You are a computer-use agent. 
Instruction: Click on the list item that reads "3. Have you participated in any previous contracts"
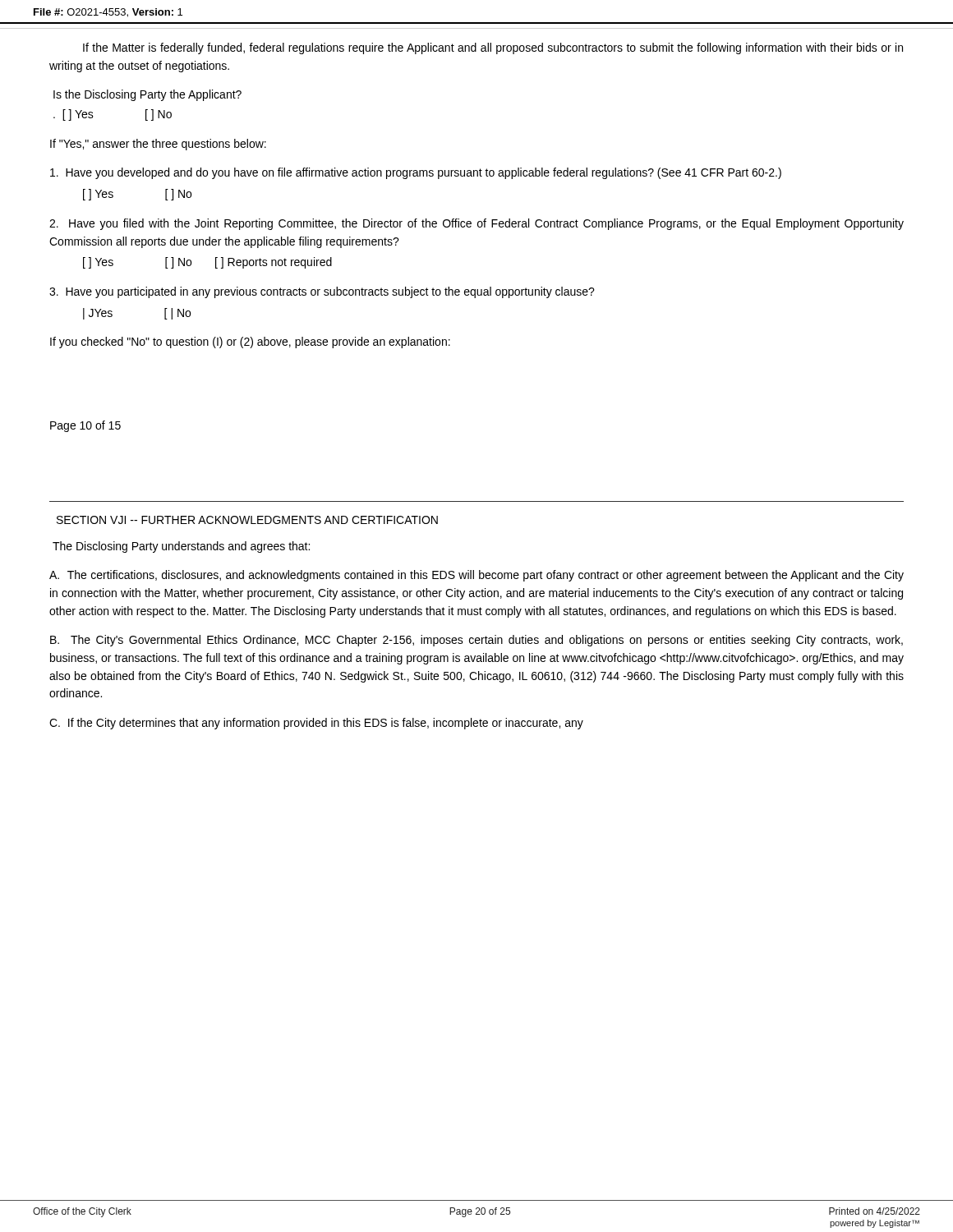(322, 291)
